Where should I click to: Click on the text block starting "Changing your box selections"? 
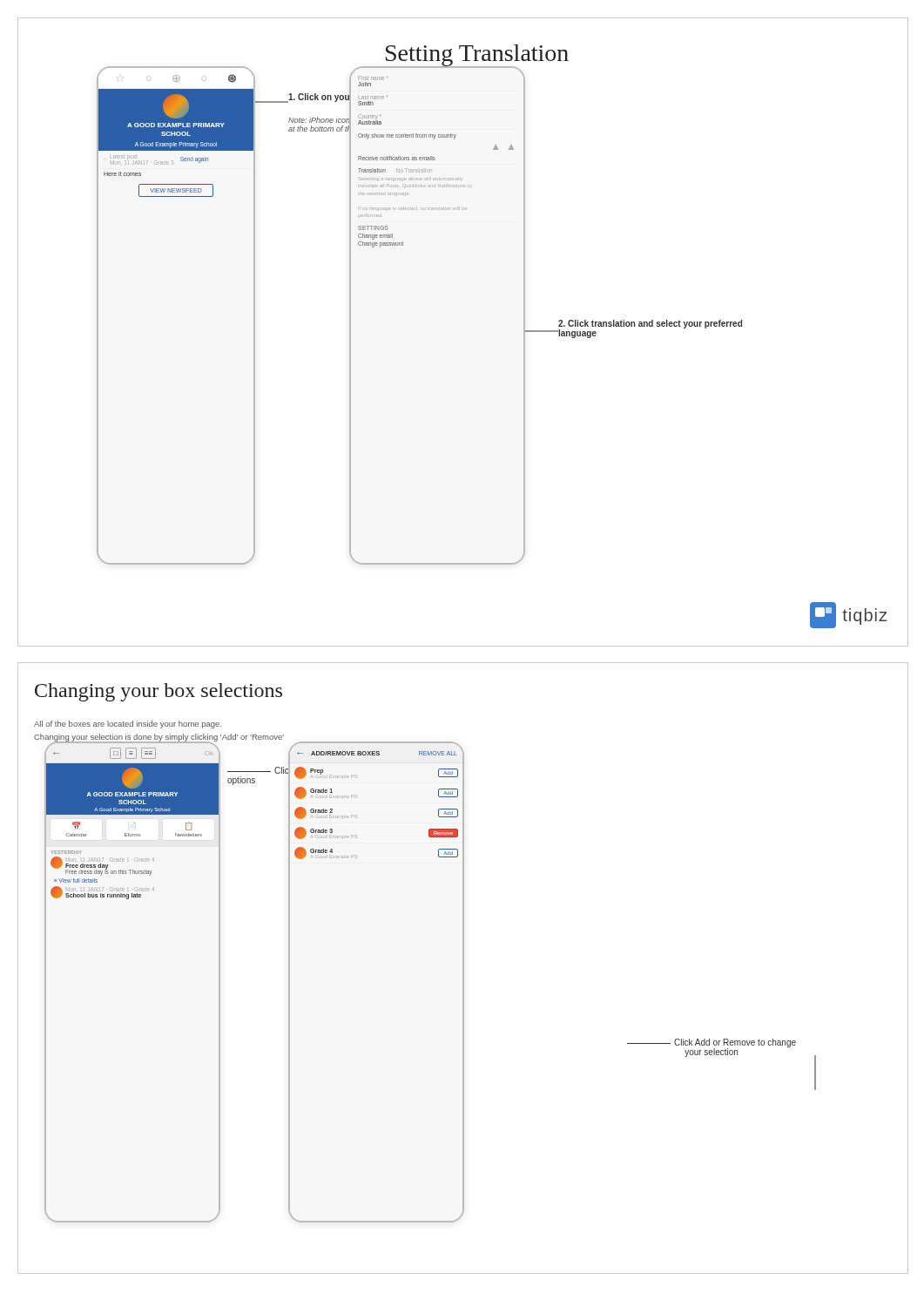pos(159,690)
